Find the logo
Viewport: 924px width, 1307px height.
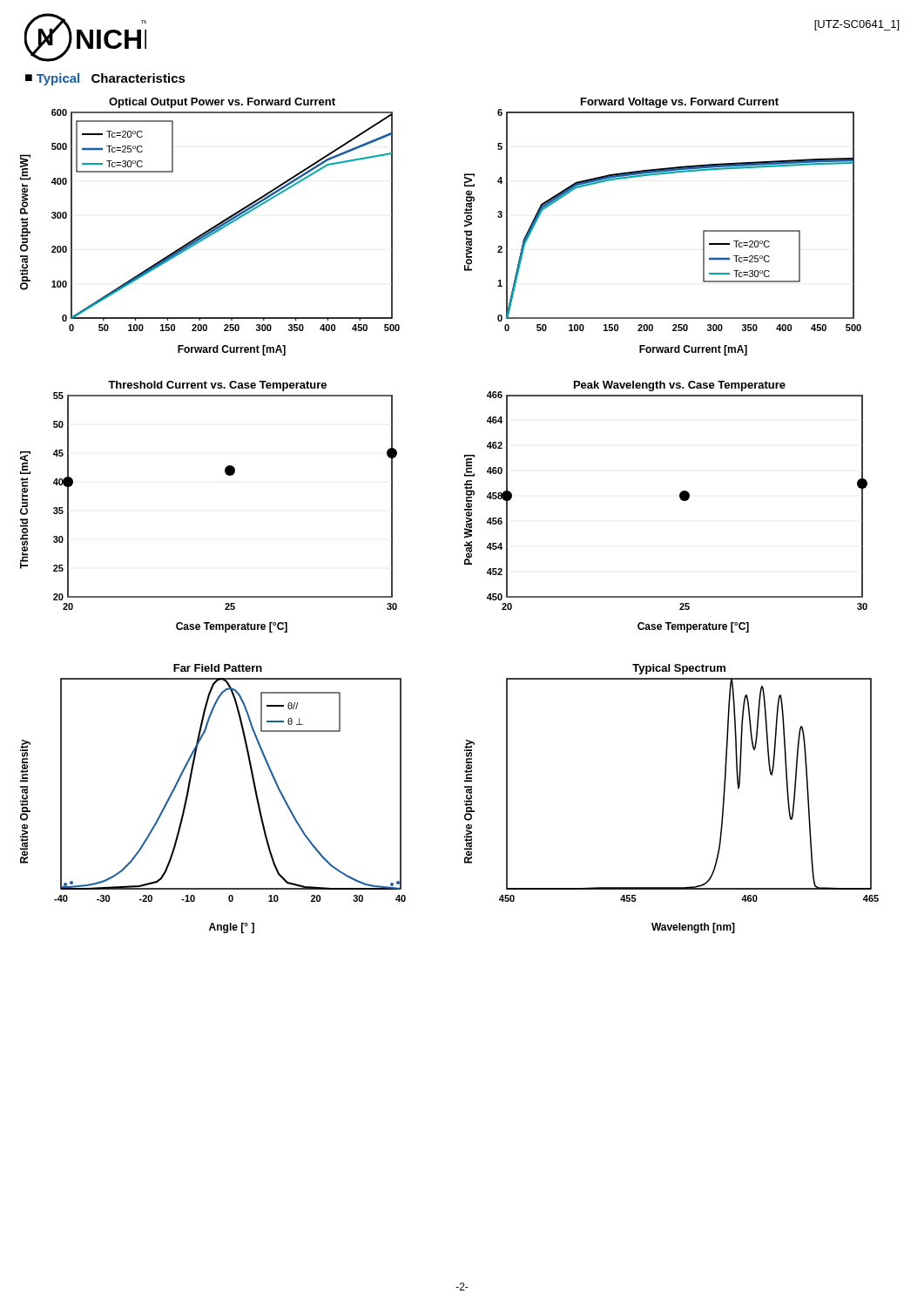pyautogui.click(x=85, y=39)
